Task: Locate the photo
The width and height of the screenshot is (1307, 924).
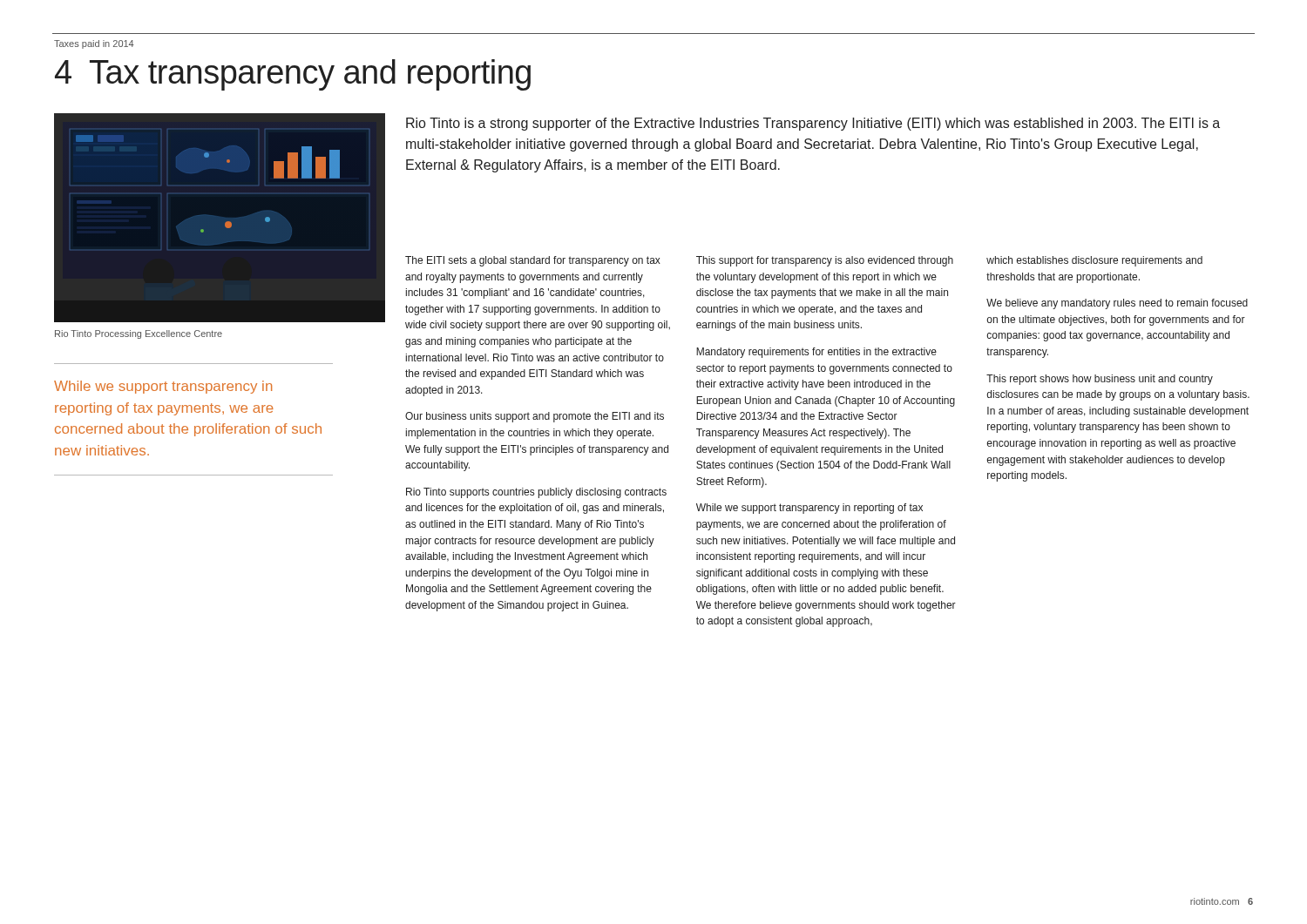Action: pyautogui.click(x=220, y=218)
